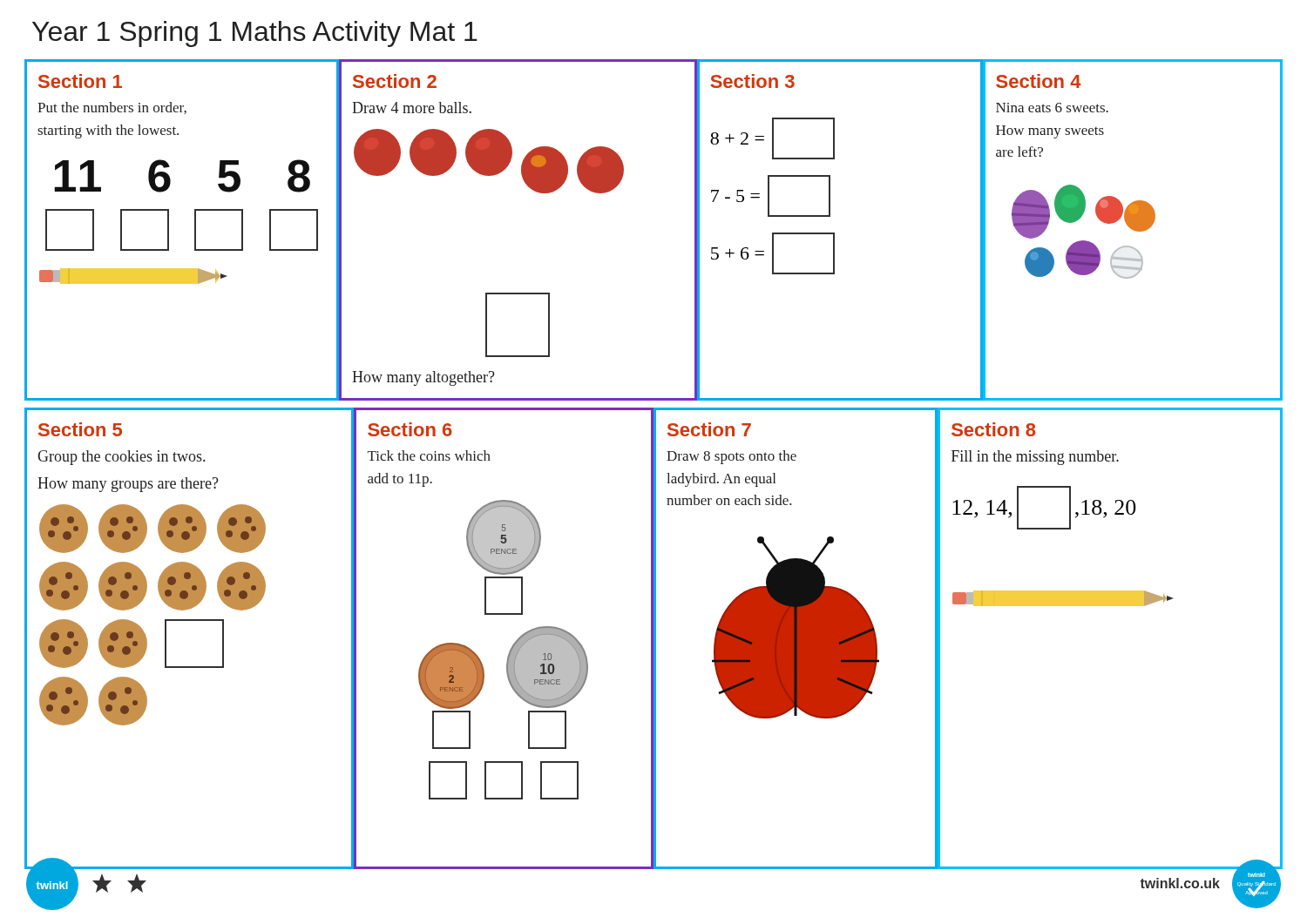Click on the text block that says "Section 7 Draw 8 spots onto"
Viewport: 1307px width, 924px height.
(796, 572)
